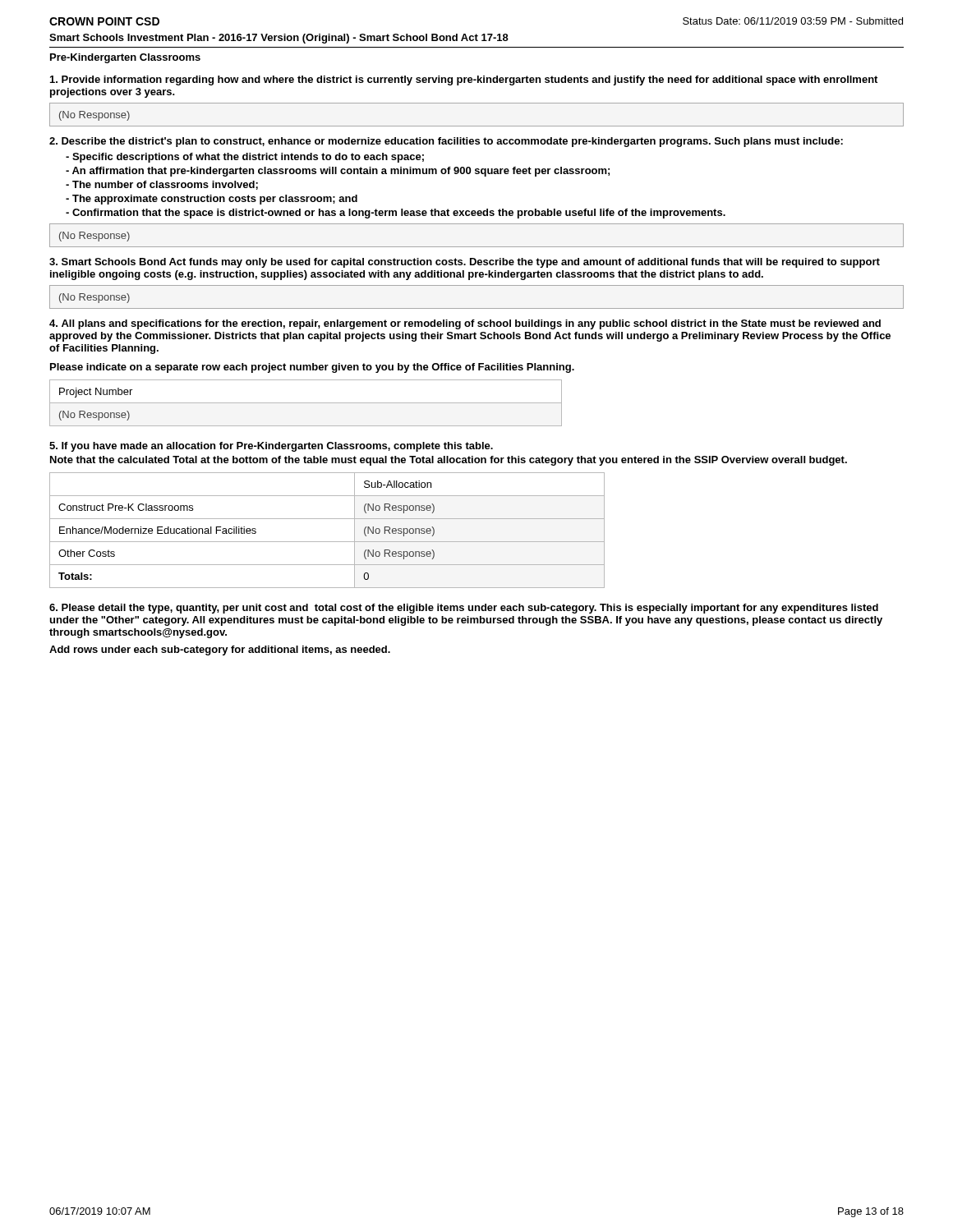Select the list item that says "Confirmation that the space is"
The width and height of the screenshot is (953, 1232).
396,212
